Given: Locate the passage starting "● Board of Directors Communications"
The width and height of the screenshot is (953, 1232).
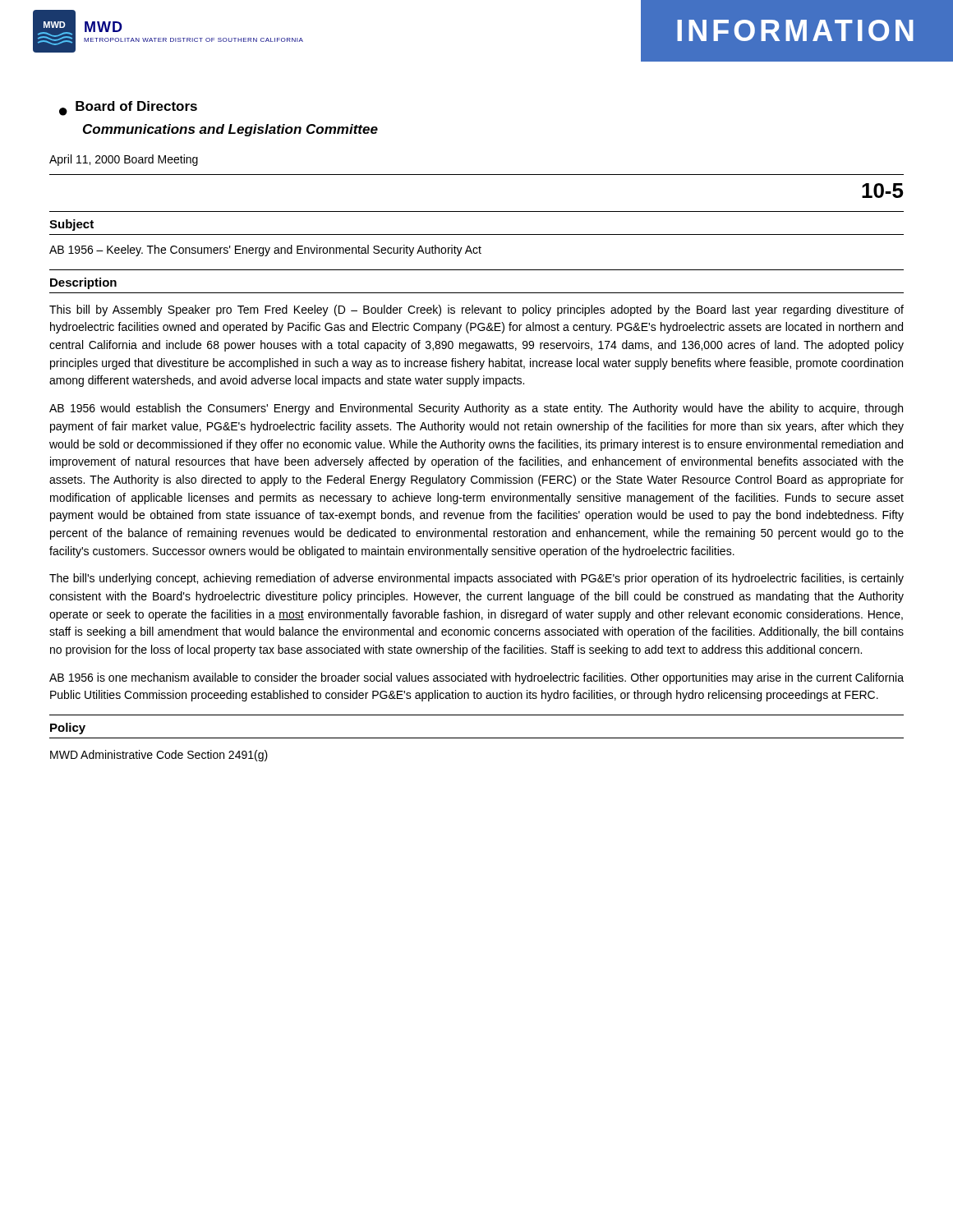Looking at the screenshot, I should pyautogui.click(x=128, y=108).
